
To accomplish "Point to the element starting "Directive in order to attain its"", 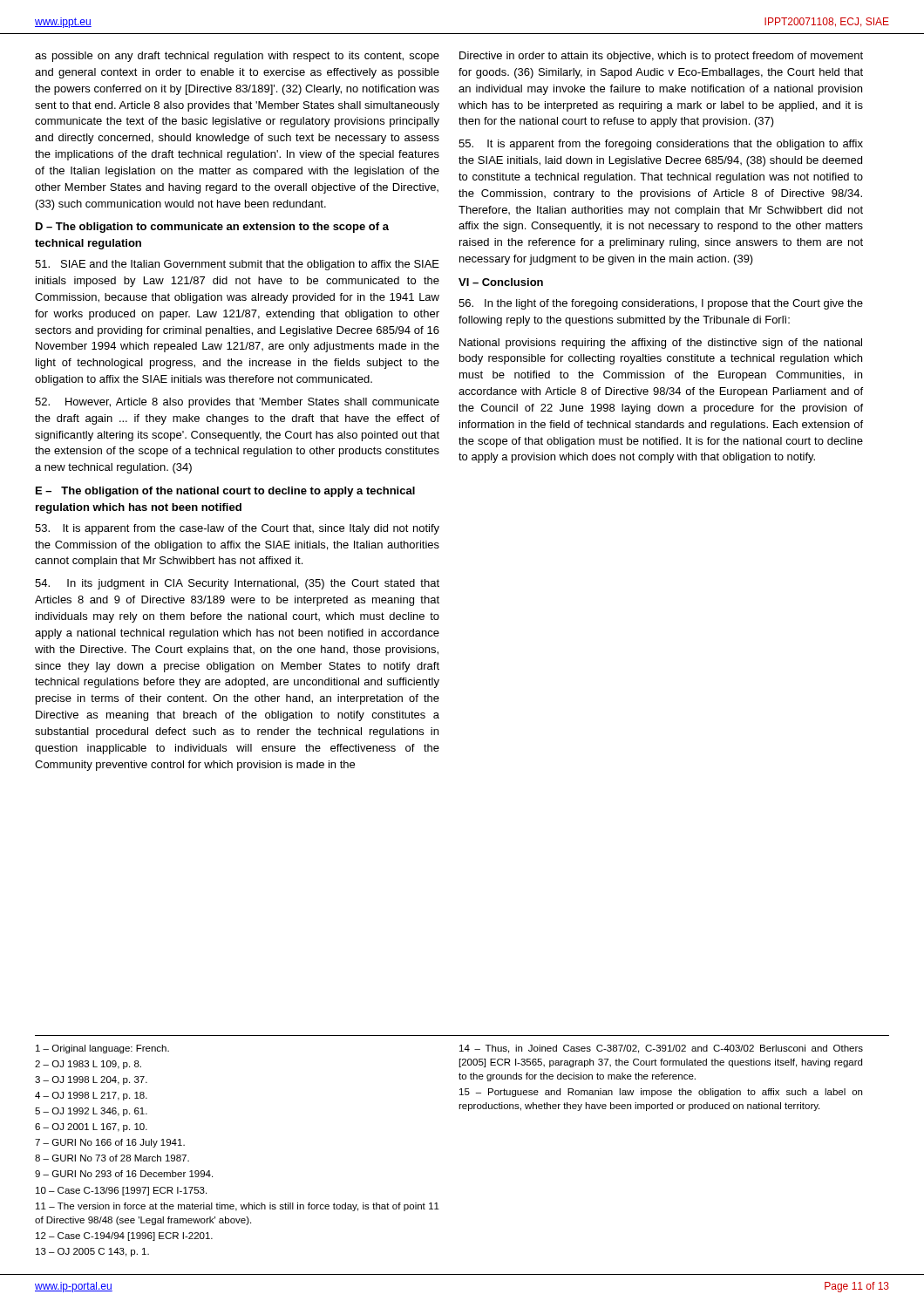I will click(661, 89).
